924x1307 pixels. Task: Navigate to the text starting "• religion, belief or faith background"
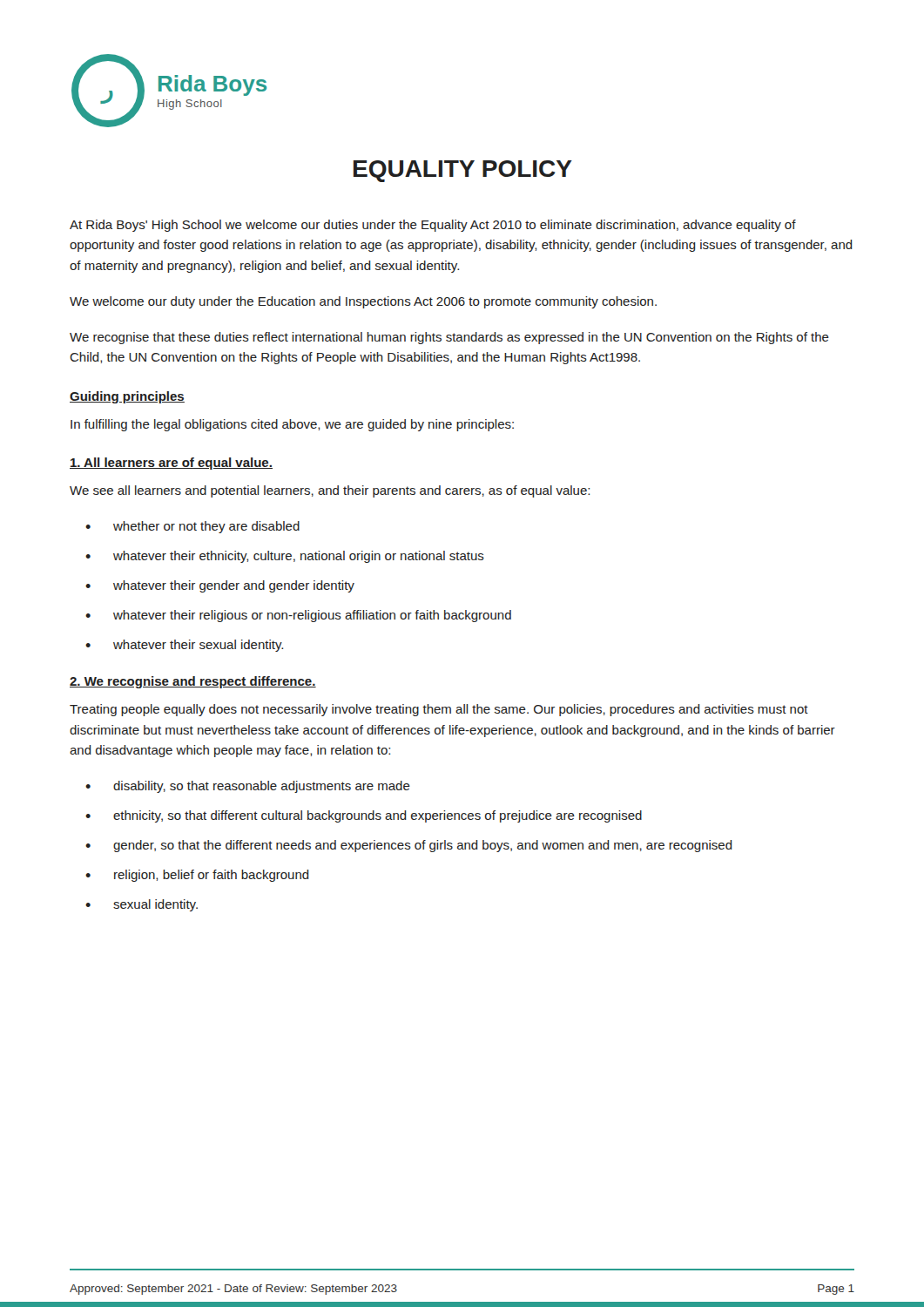(x=197, y=876)
